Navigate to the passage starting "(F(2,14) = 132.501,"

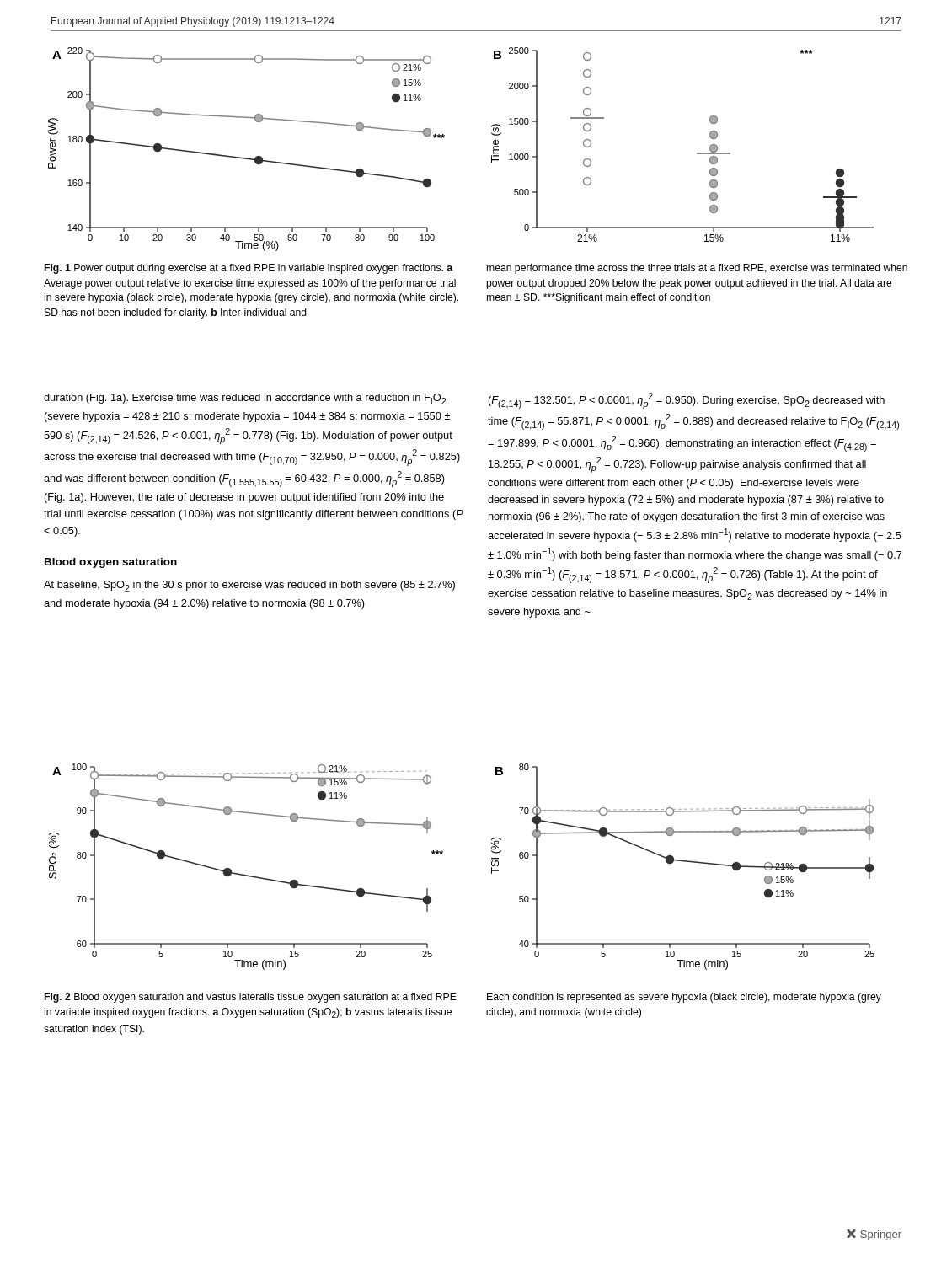click(x=695, y=505)
